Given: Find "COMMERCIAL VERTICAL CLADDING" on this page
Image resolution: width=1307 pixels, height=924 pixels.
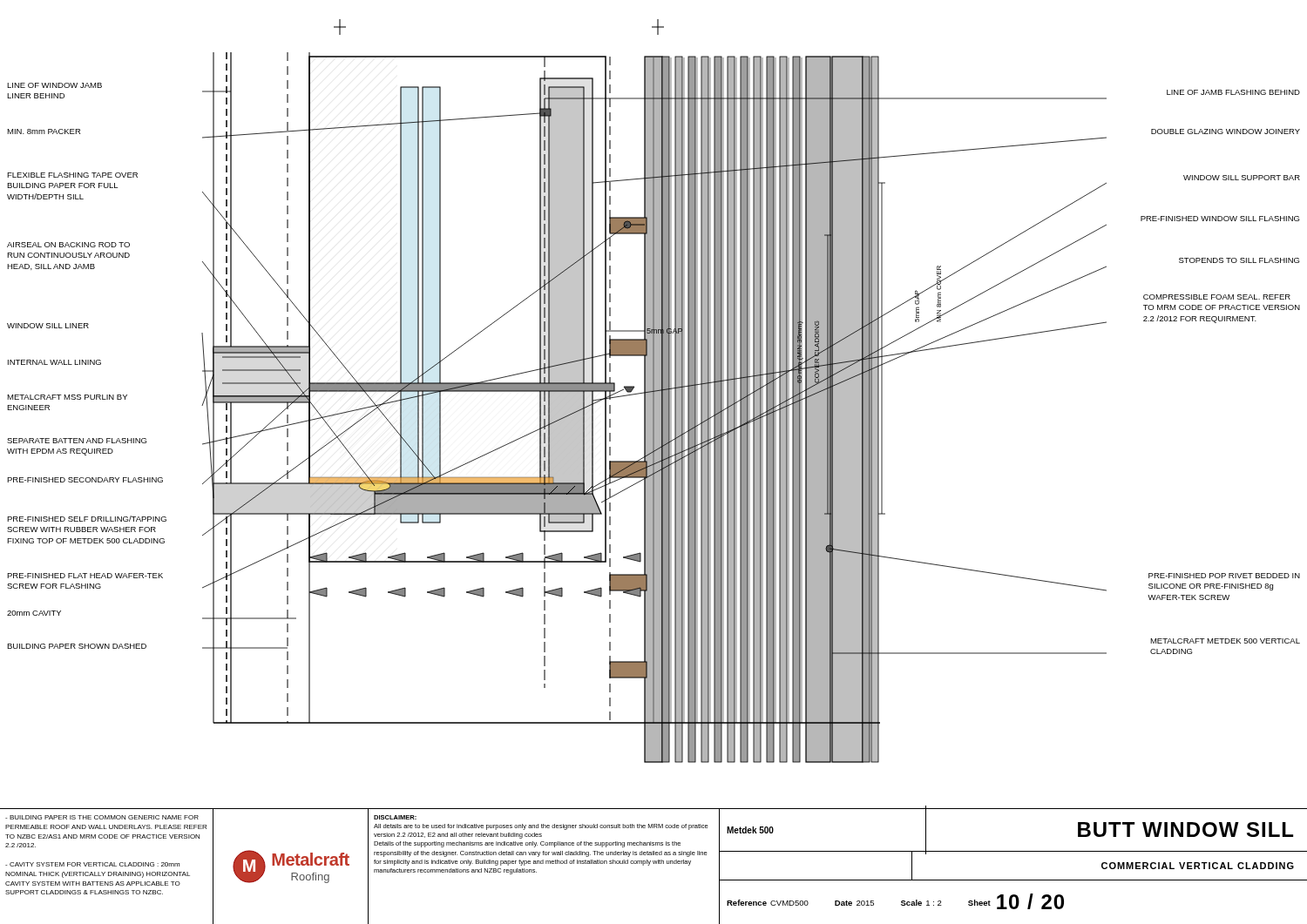Looking at the screenshot, I should pos(1198,866).
